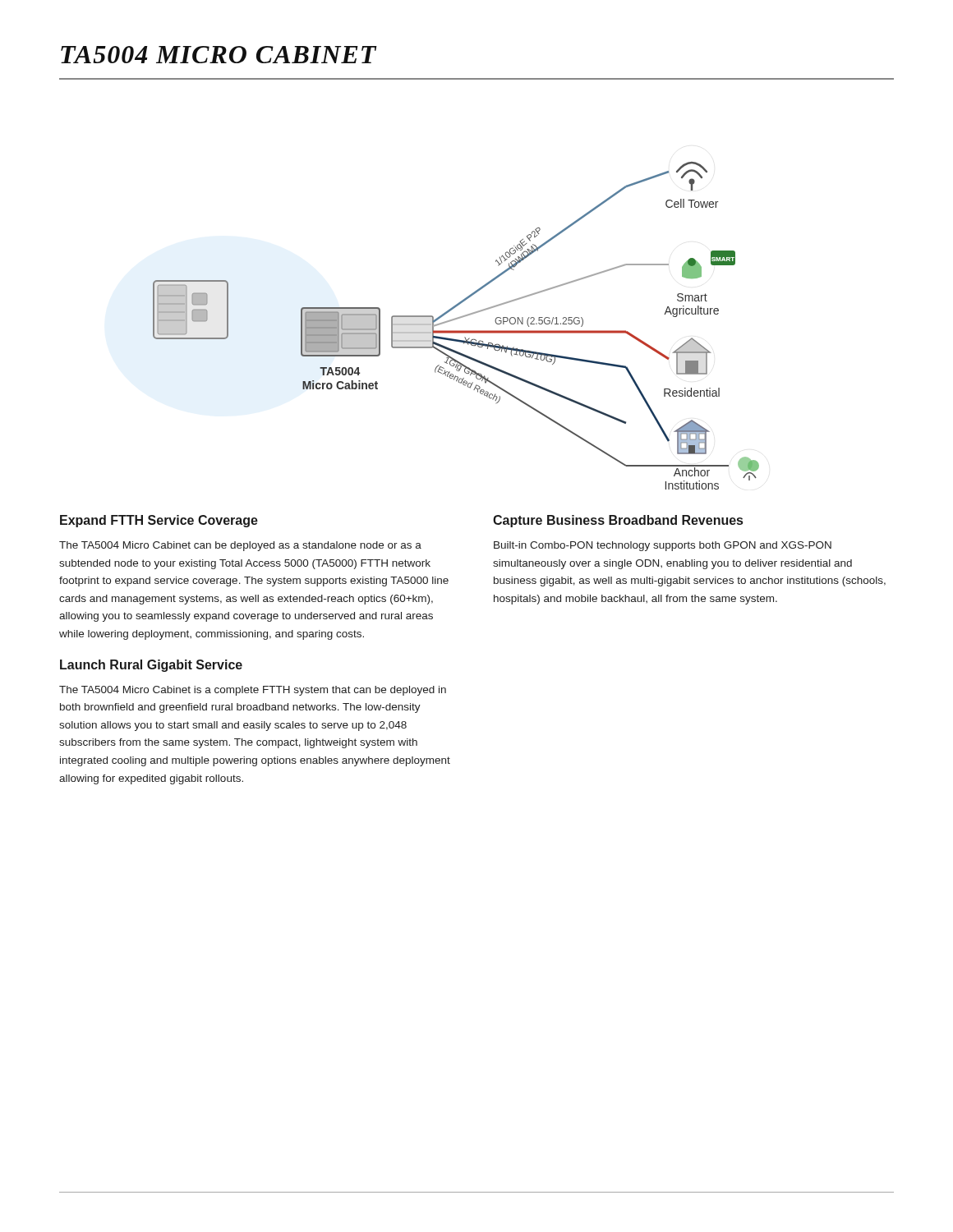Locate the section header that reads "Launch Rural Gigabit Service"
953x1232 pixels.
pos(151,664)
